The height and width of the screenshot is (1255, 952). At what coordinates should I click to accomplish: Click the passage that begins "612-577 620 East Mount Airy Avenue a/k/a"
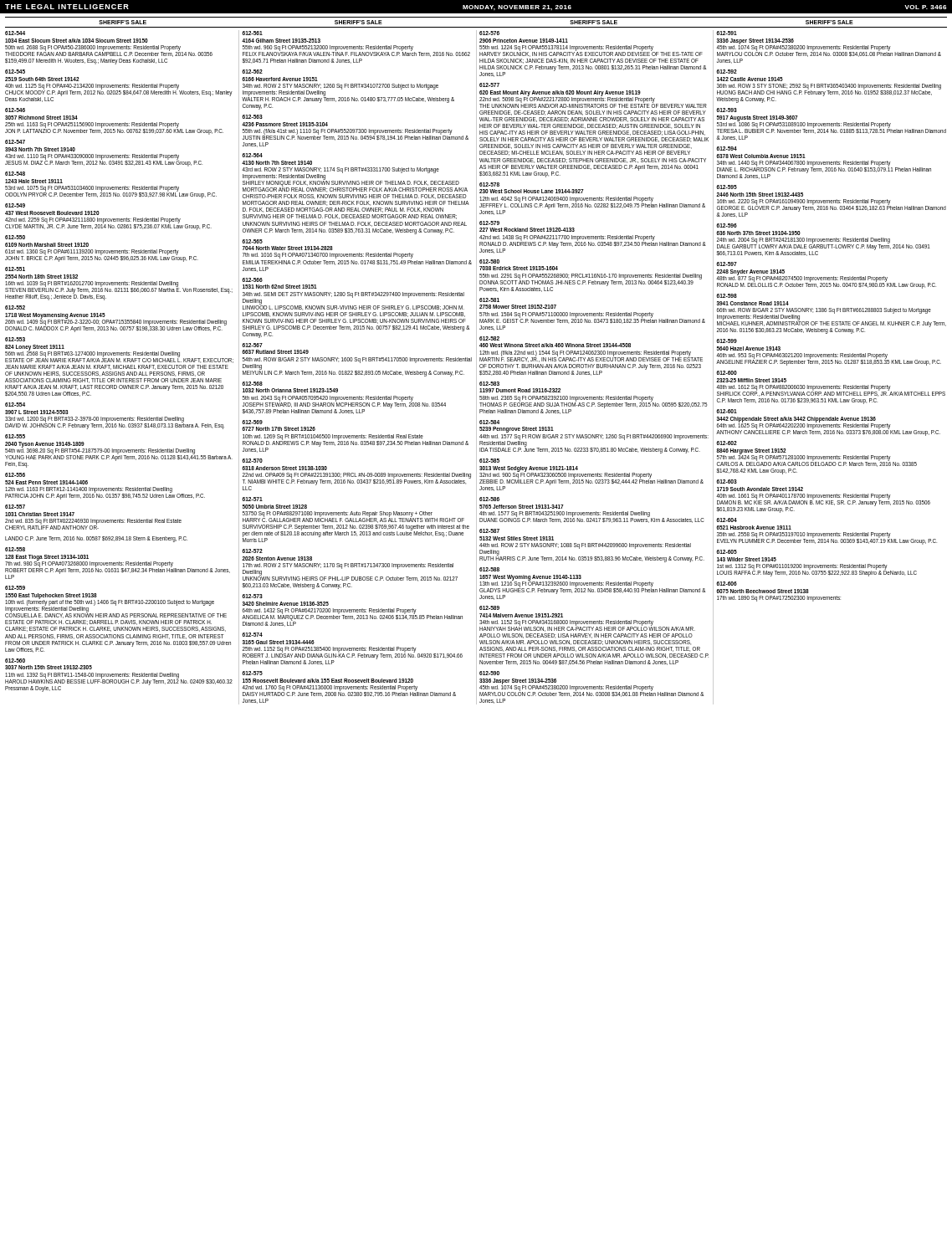[595, 130]
